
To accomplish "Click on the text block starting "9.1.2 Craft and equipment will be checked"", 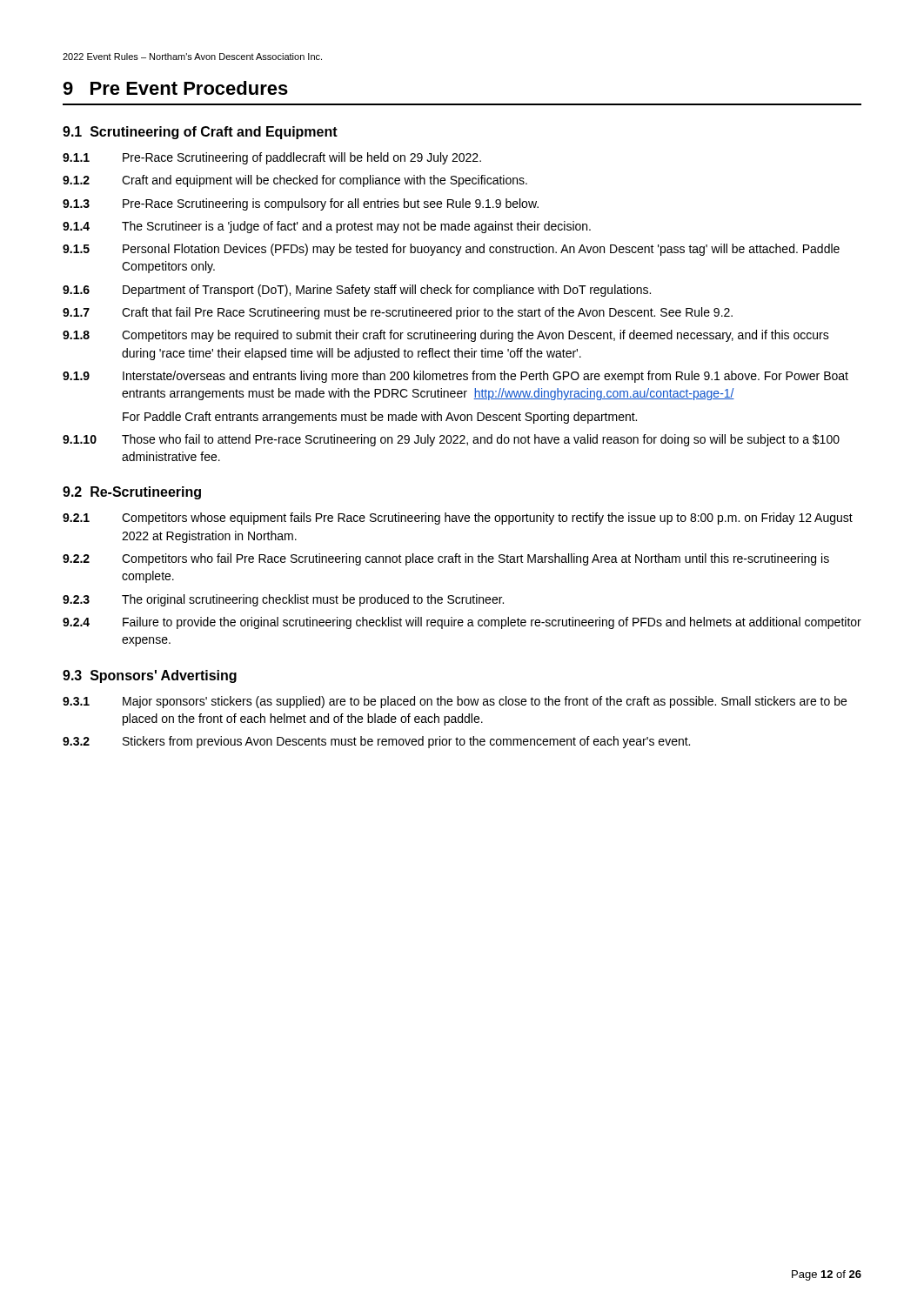I will pos(462,180).
